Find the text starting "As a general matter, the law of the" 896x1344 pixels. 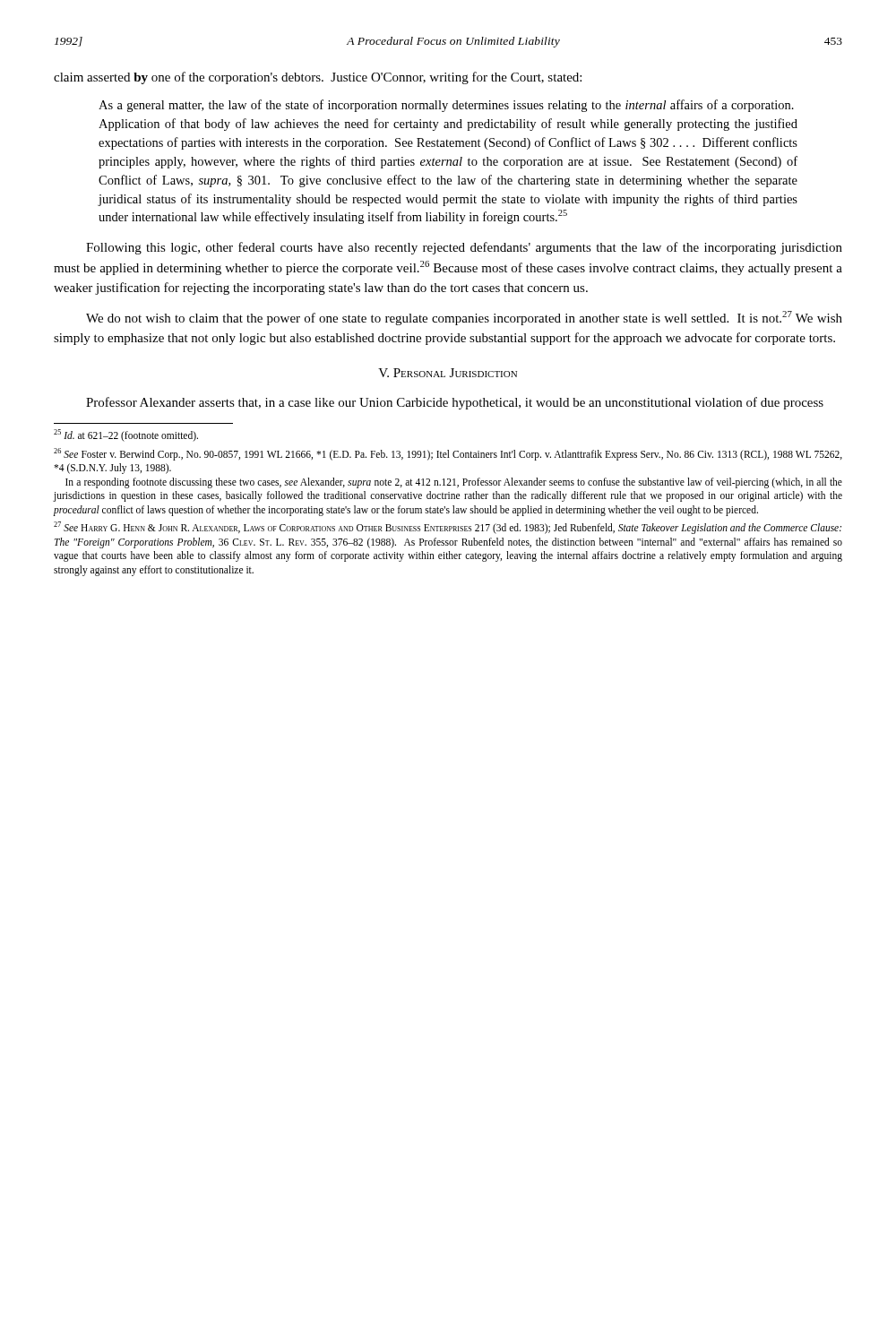tap(448, 161)
